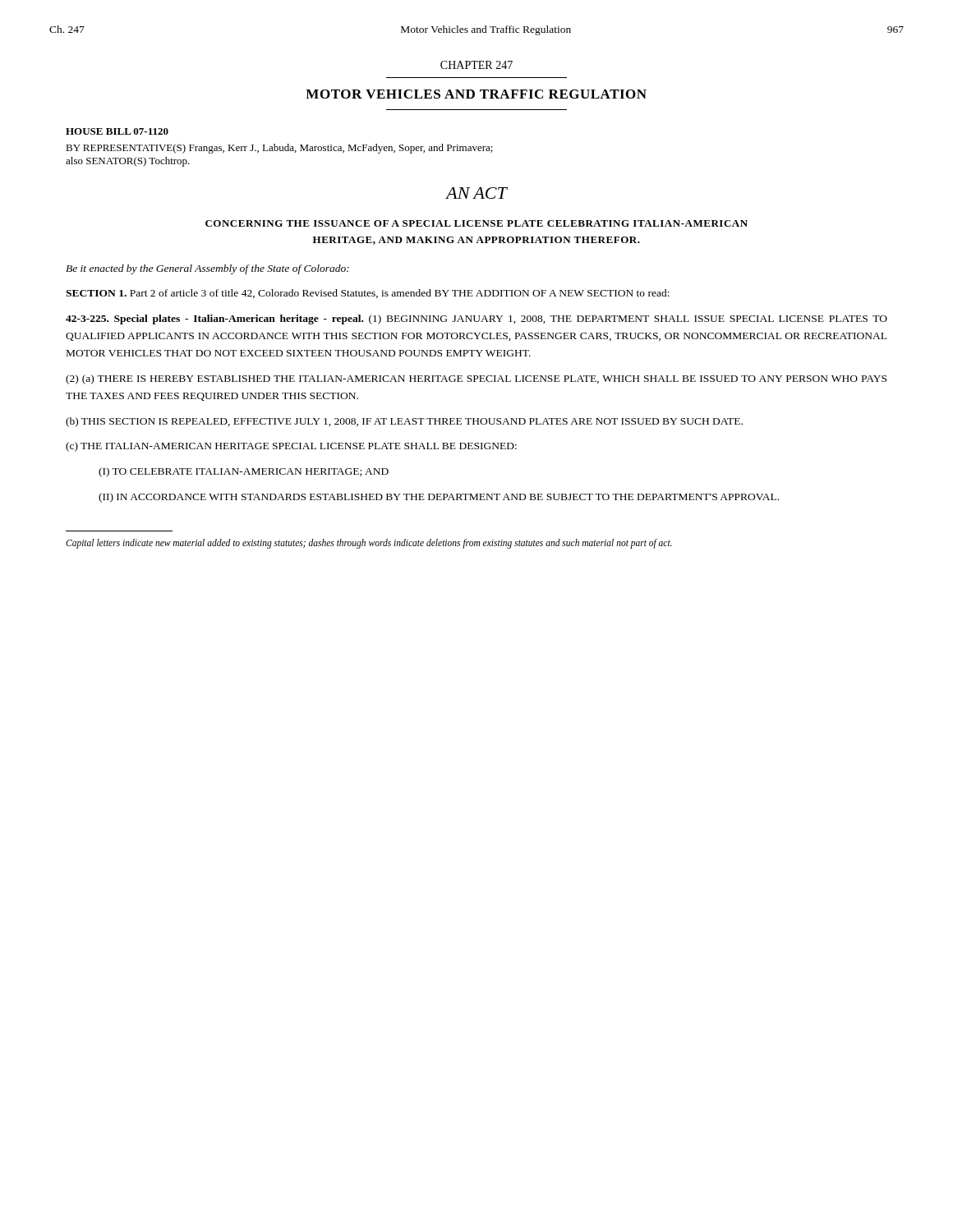
Task: Locate the text containing "(I) TO CELEBRATE ITALIAN-AMERICAN HERITAGE; AND"
Action: 244,471
